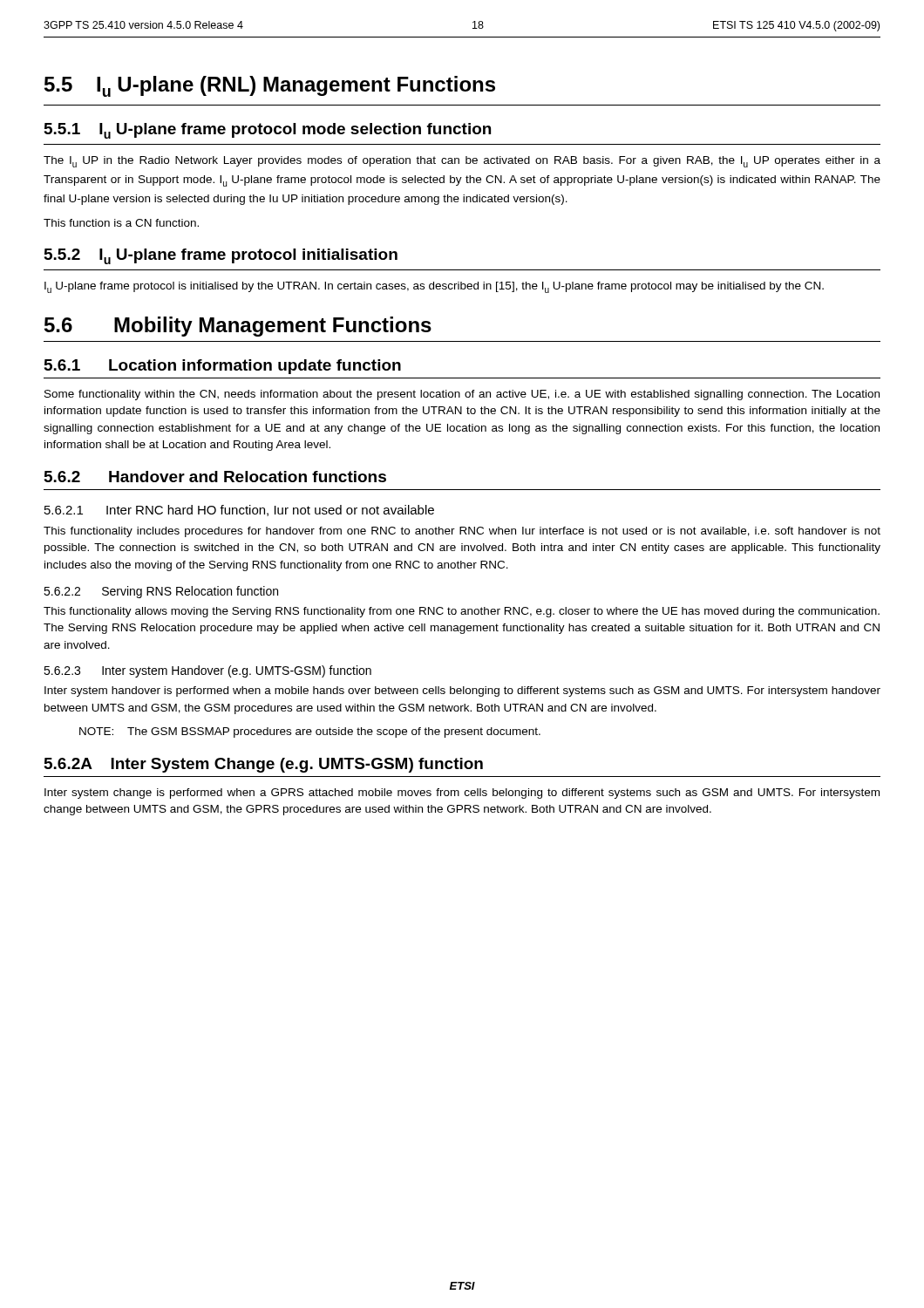Locate the text block starting "5.6 Mobility Management Functions"

click(238, 327)
